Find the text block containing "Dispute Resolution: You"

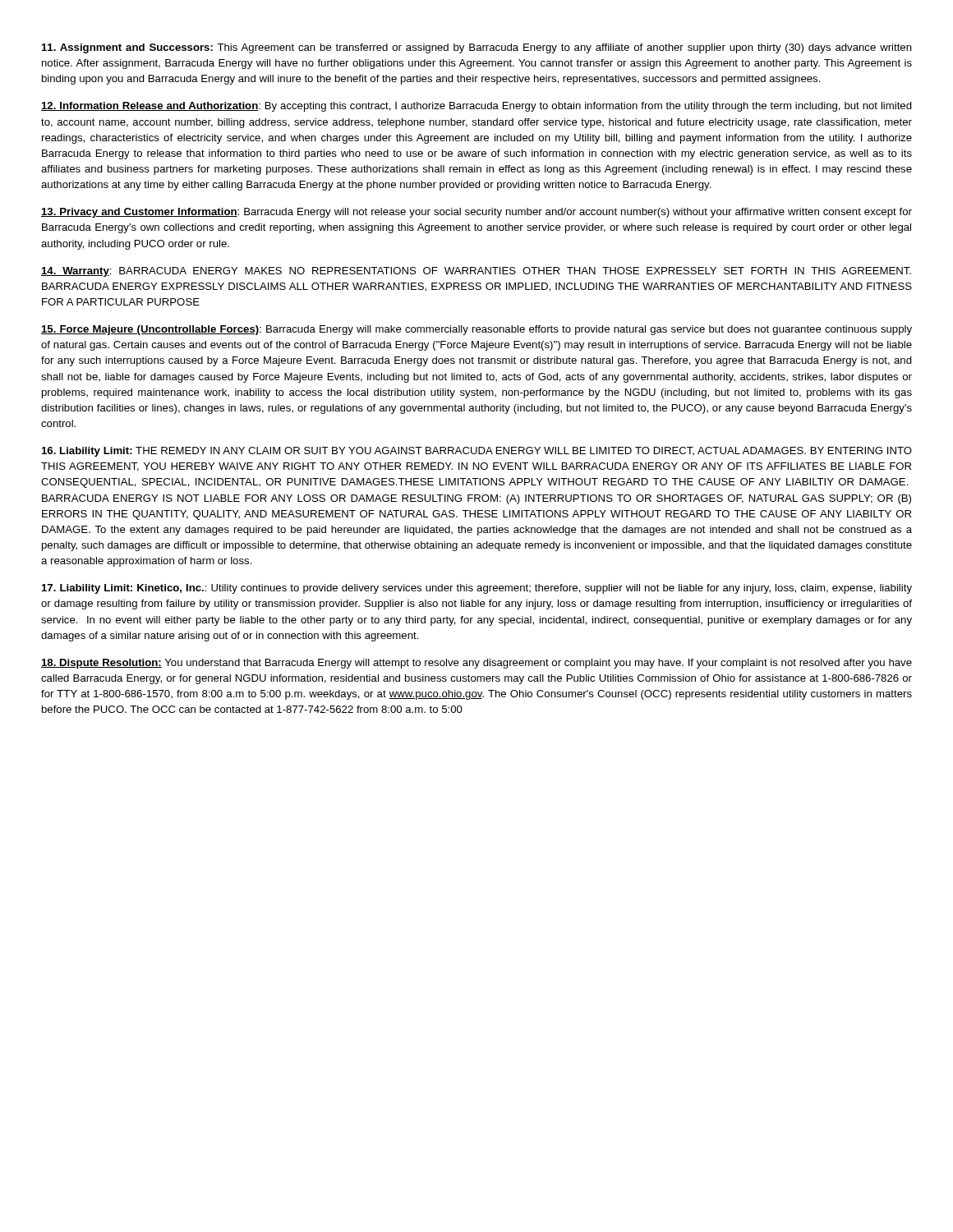[476, 686]
